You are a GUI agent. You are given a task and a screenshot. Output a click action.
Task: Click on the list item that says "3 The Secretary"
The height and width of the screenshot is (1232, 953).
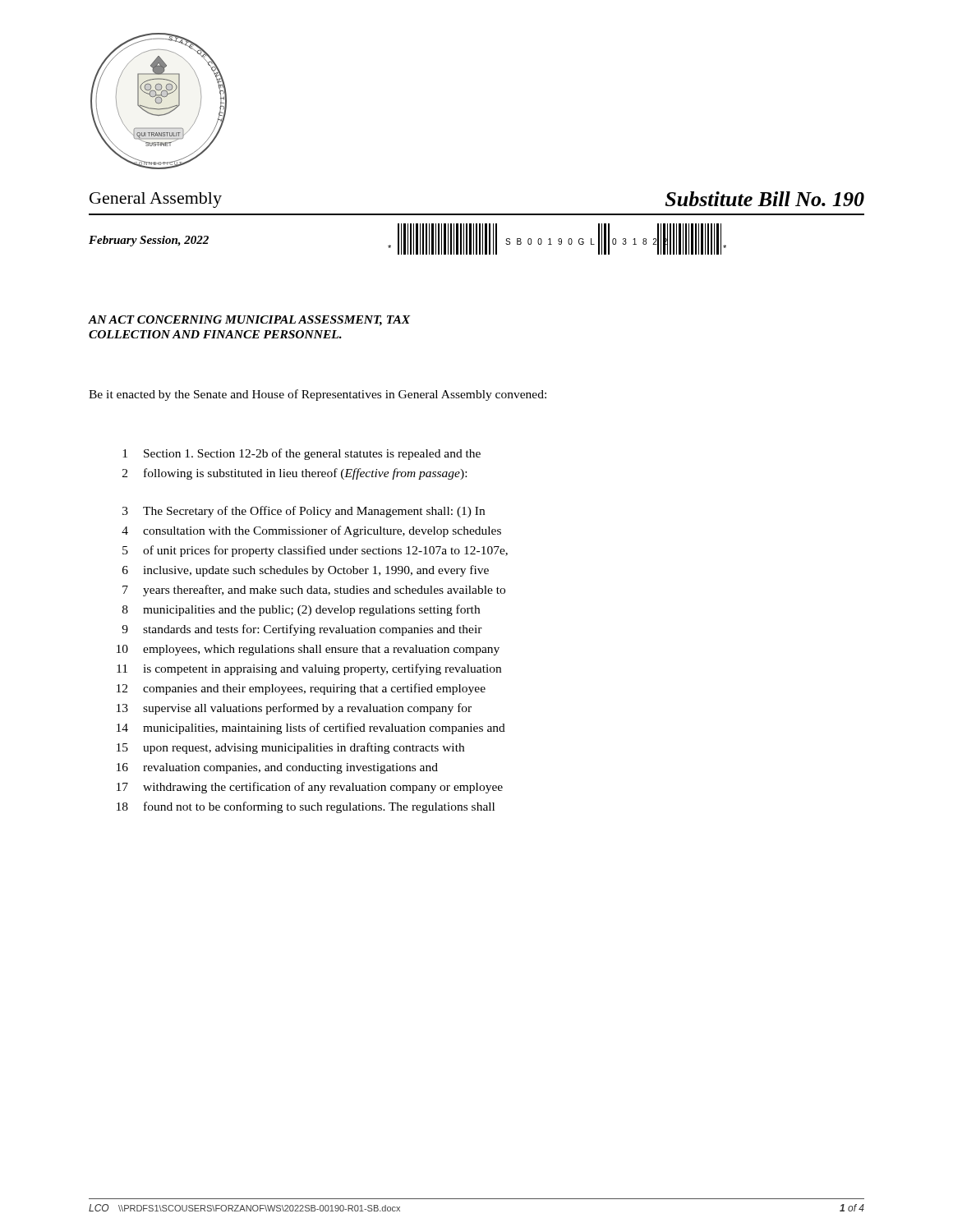[x=476, y=511]
